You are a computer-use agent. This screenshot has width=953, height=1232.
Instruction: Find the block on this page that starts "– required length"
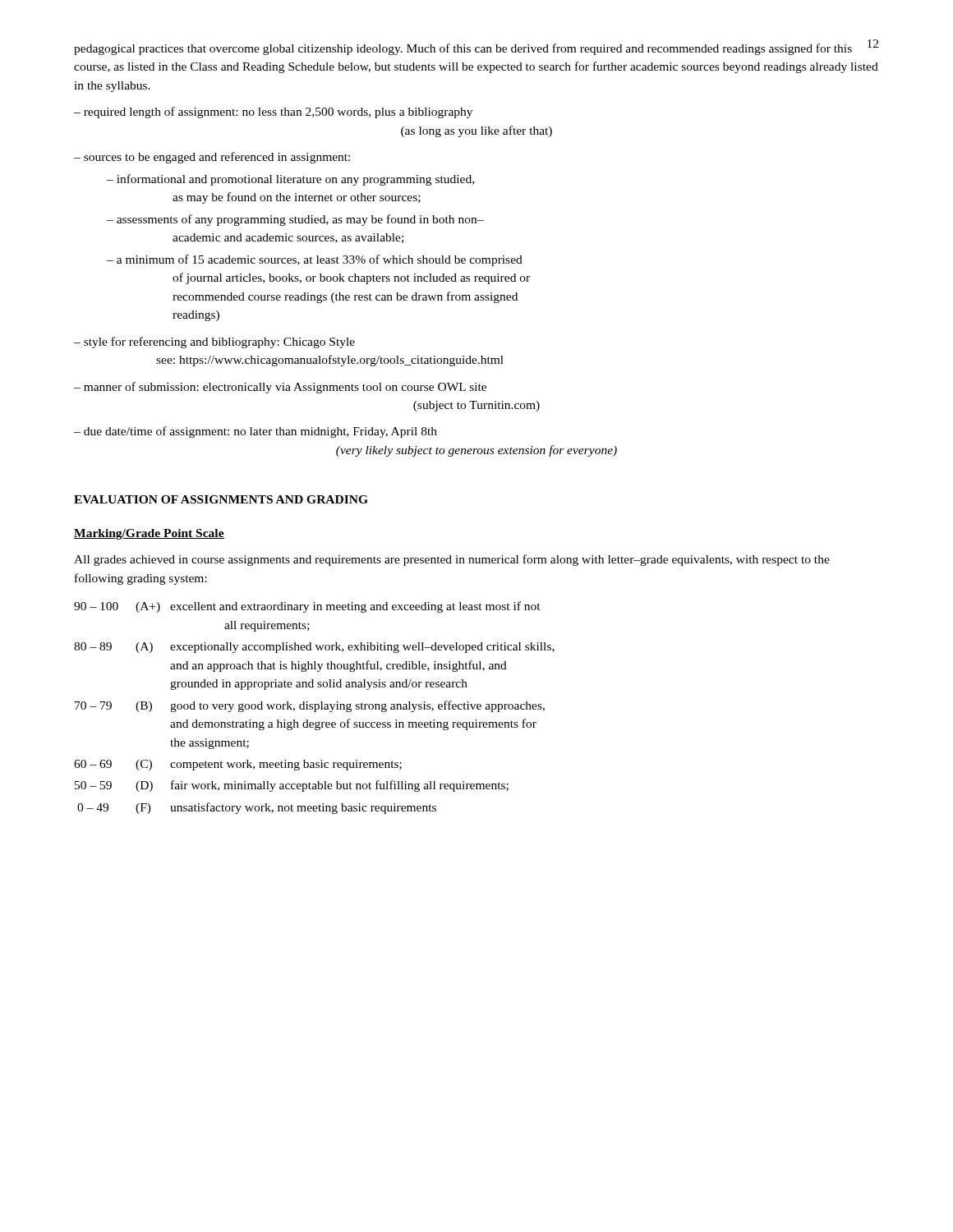click(x=476, y=121)
